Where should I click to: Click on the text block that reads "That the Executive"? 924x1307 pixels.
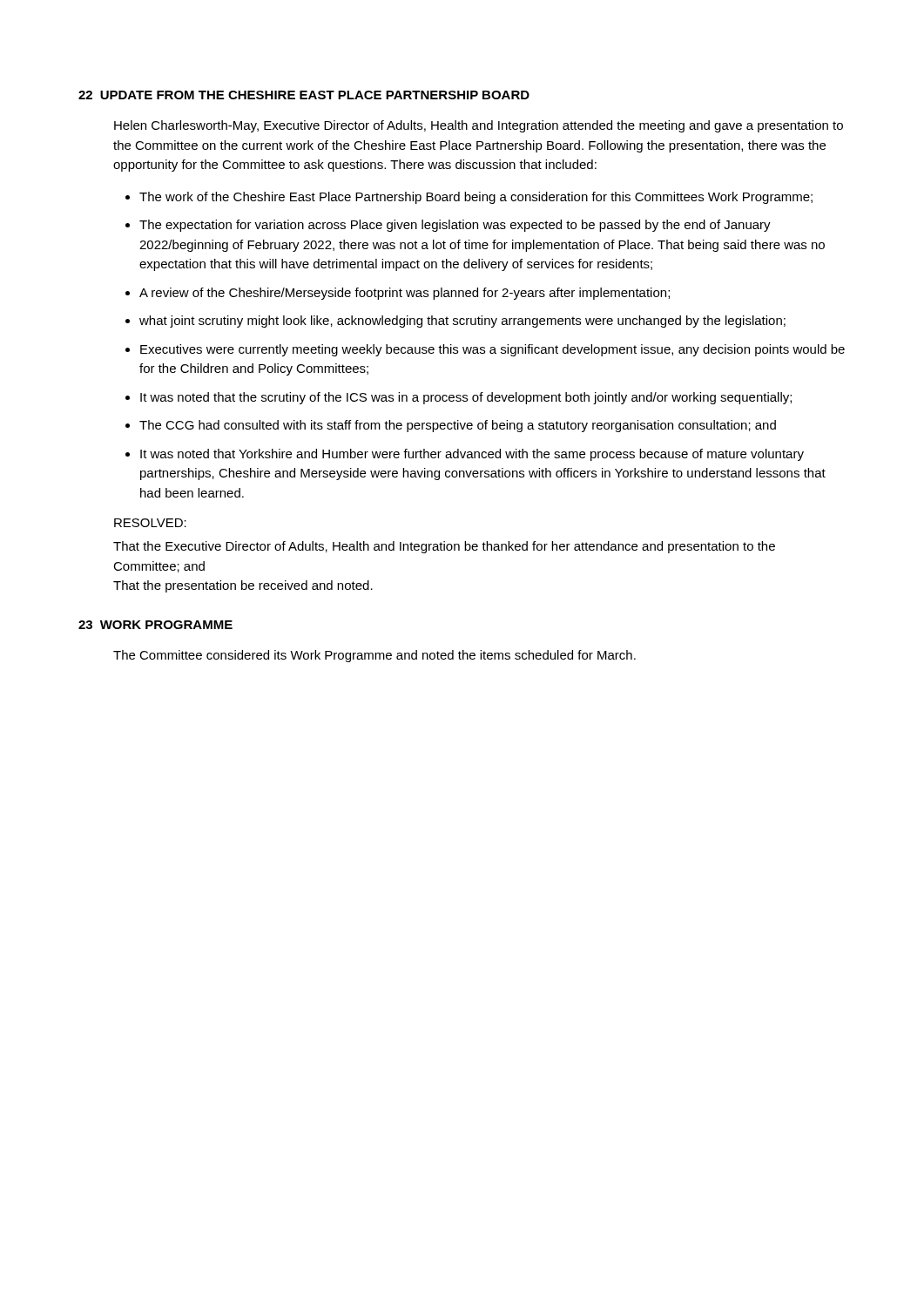[444, 547]
